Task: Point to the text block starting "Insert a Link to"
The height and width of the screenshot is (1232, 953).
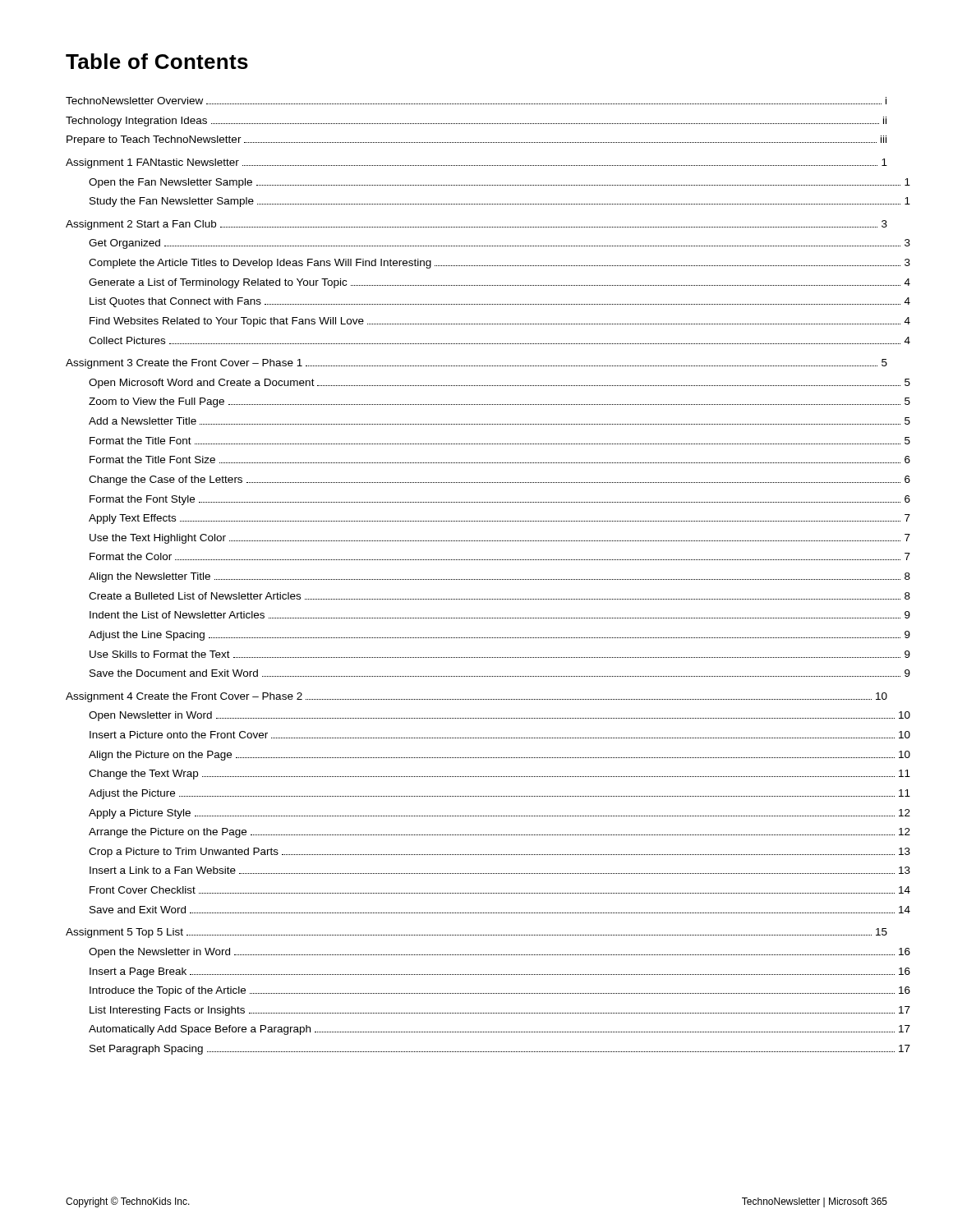Action: point(500,871)
